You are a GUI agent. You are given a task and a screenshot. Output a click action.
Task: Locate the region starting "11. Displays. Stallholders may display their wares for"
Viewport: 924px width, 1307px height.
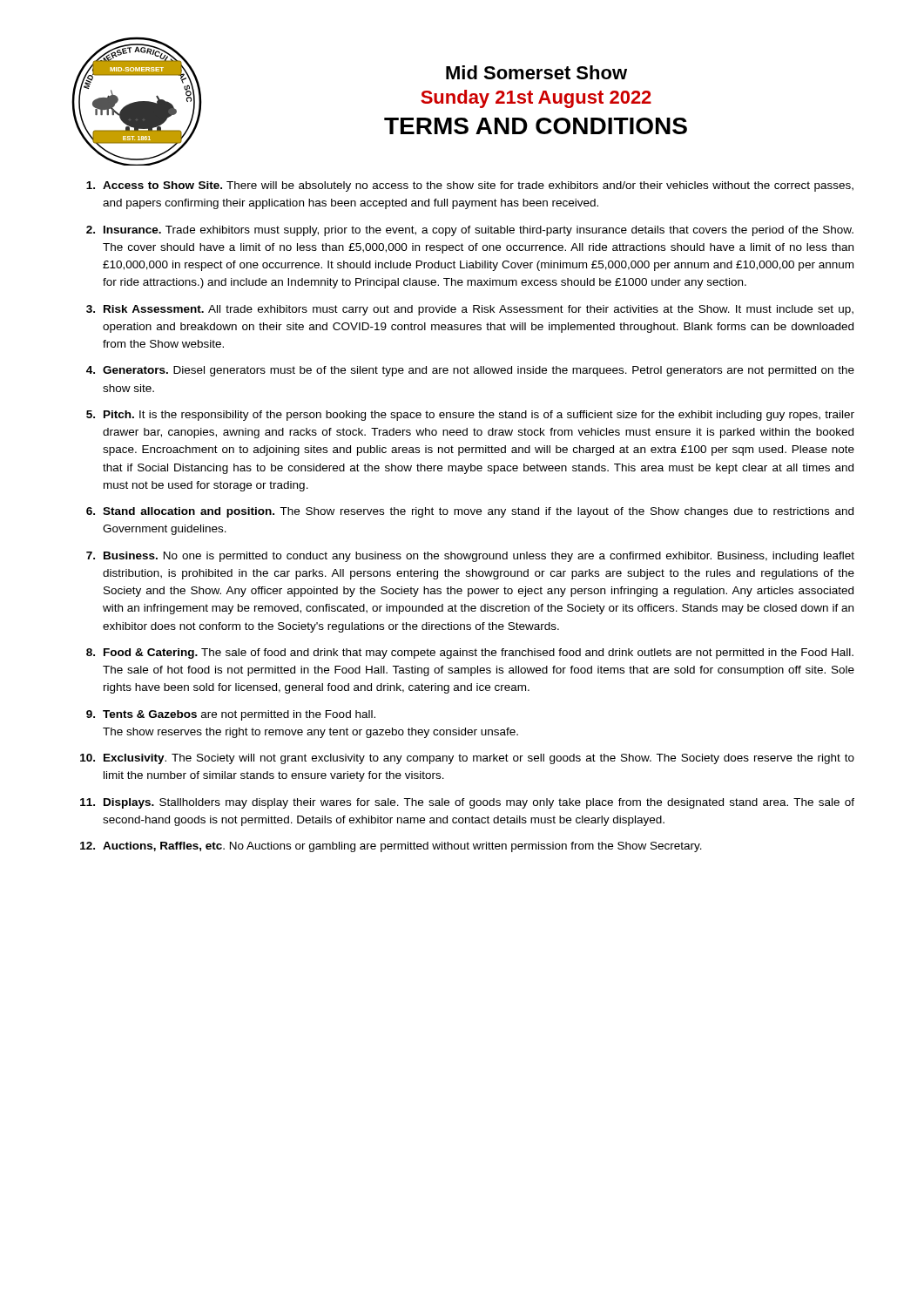(462, 811)
